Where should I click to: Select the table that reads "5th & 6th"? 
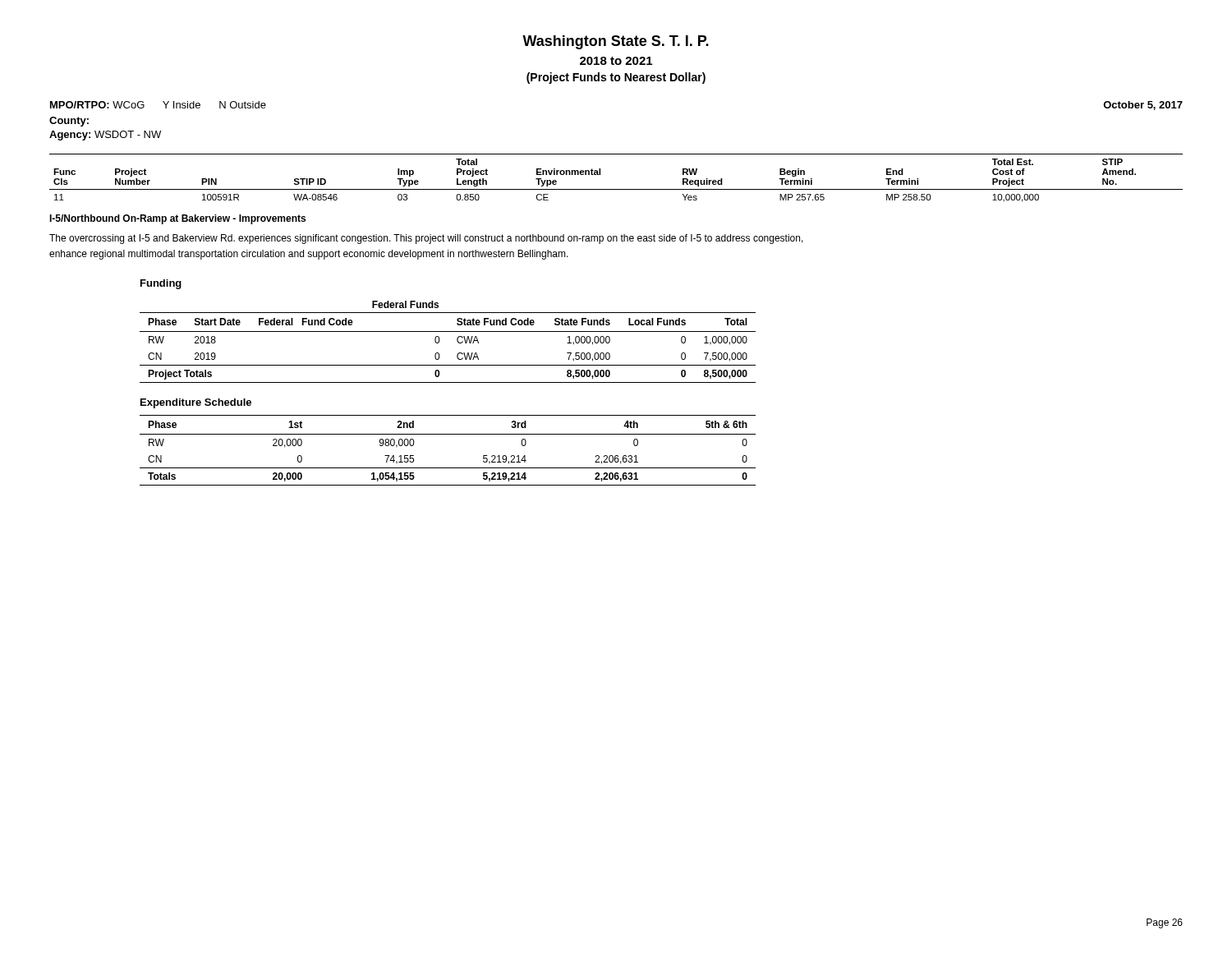pyautogui.click(x=661, y=451)
